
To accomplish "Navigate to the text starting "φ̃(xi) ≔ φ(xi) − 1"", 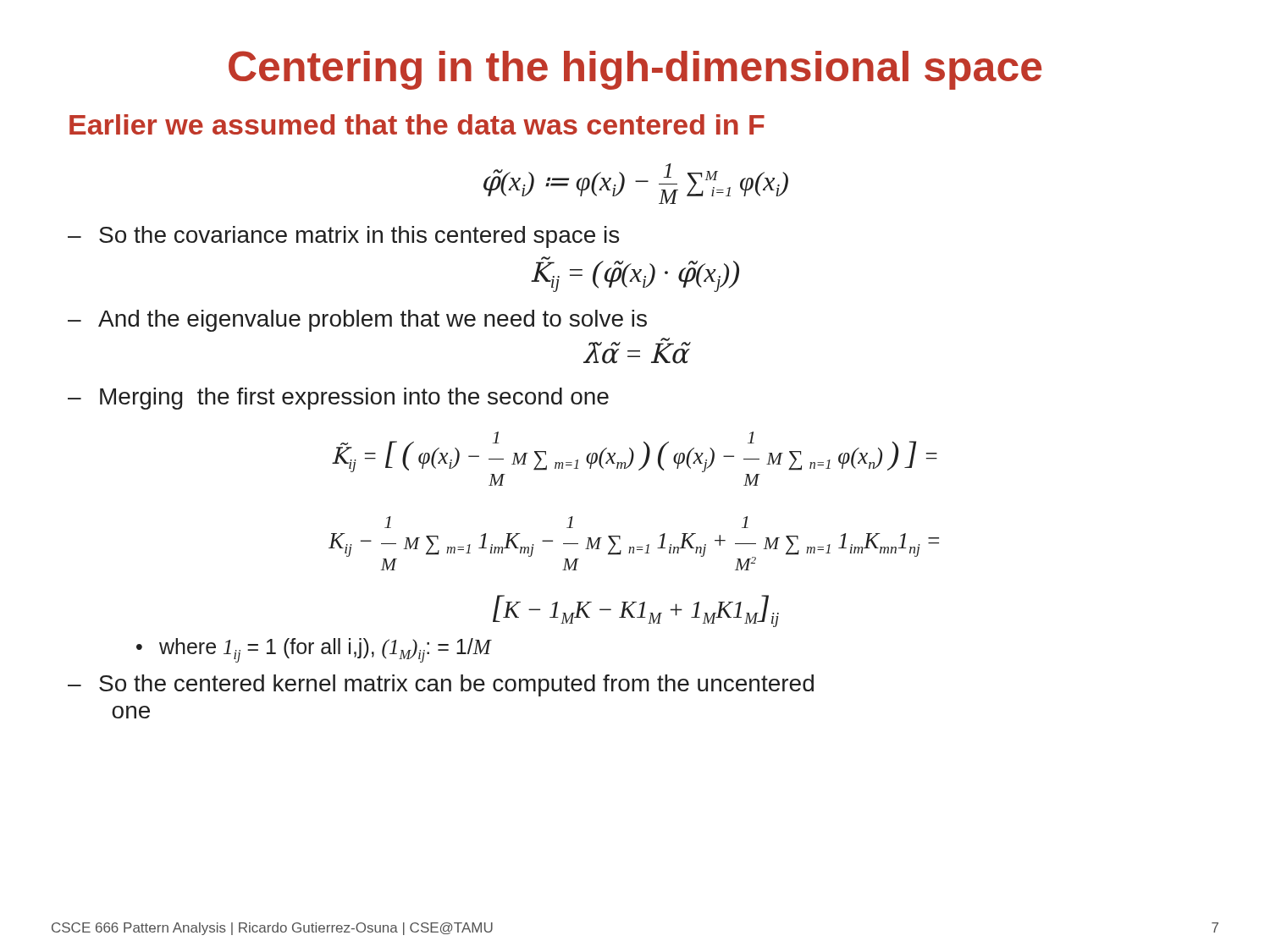I will coord(635,184).
